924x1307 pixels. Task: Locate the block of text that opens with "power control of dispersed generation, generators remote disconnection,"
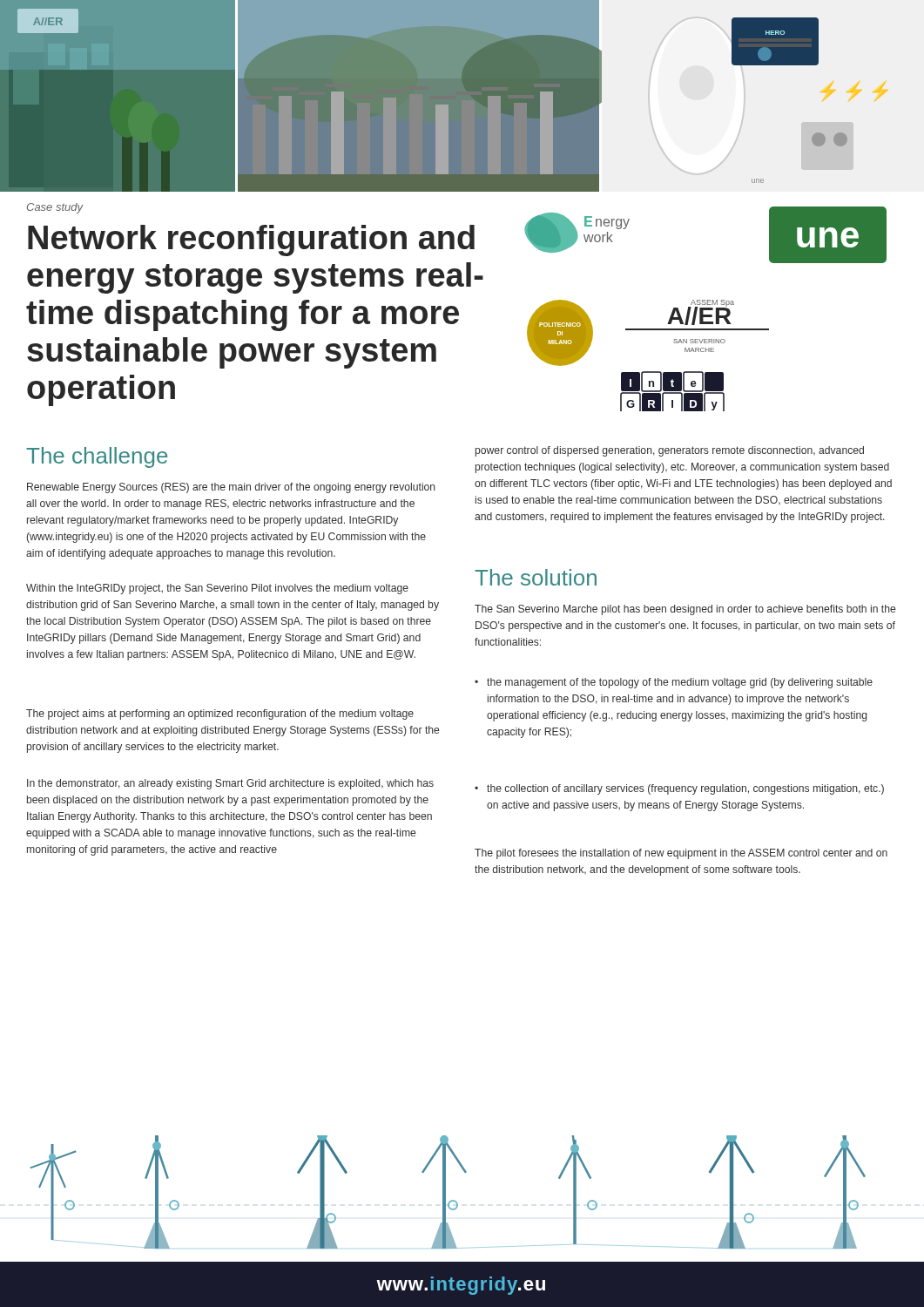point(683,483)
